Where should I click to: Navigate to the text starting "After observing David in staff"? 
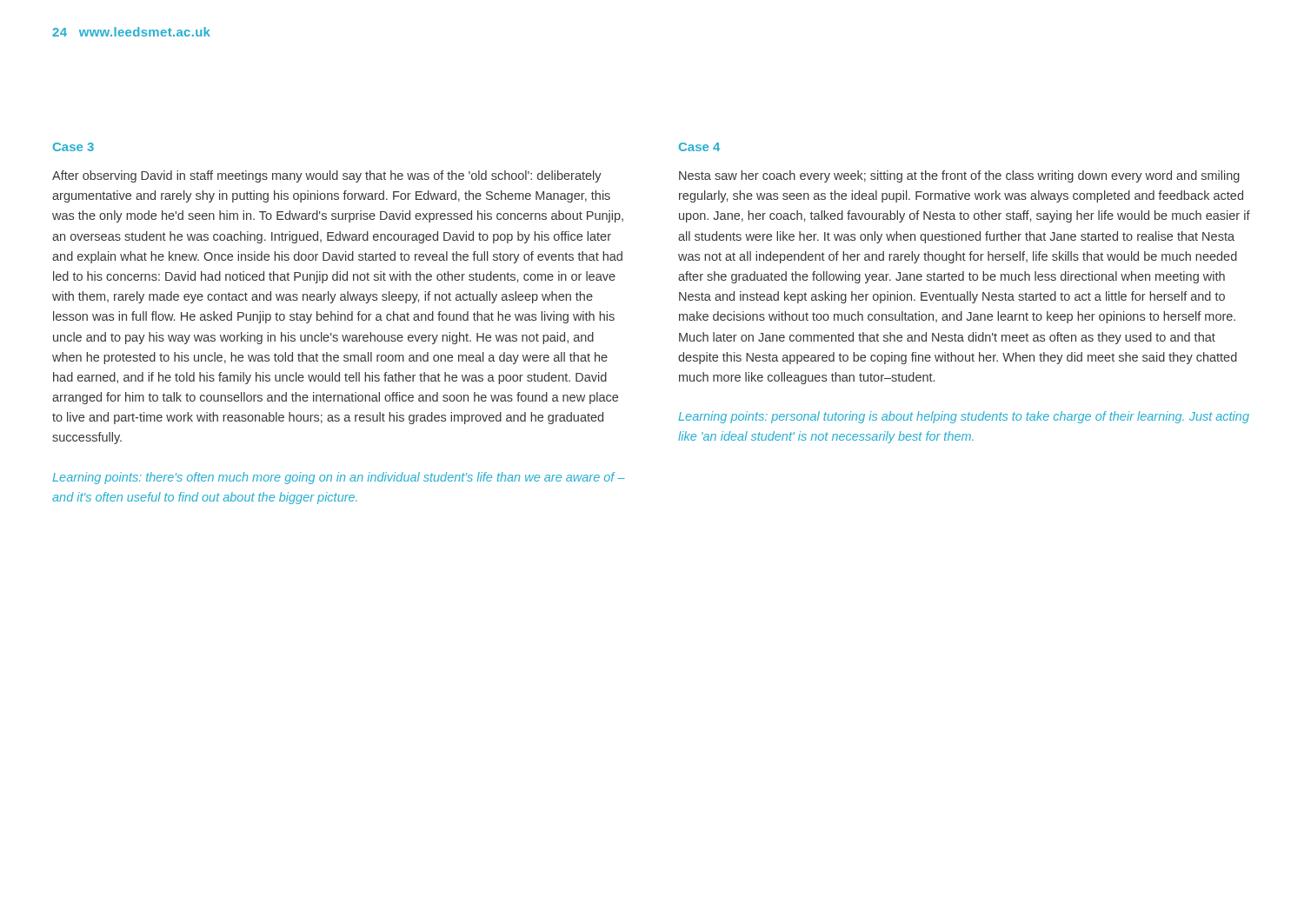[338, 307]
